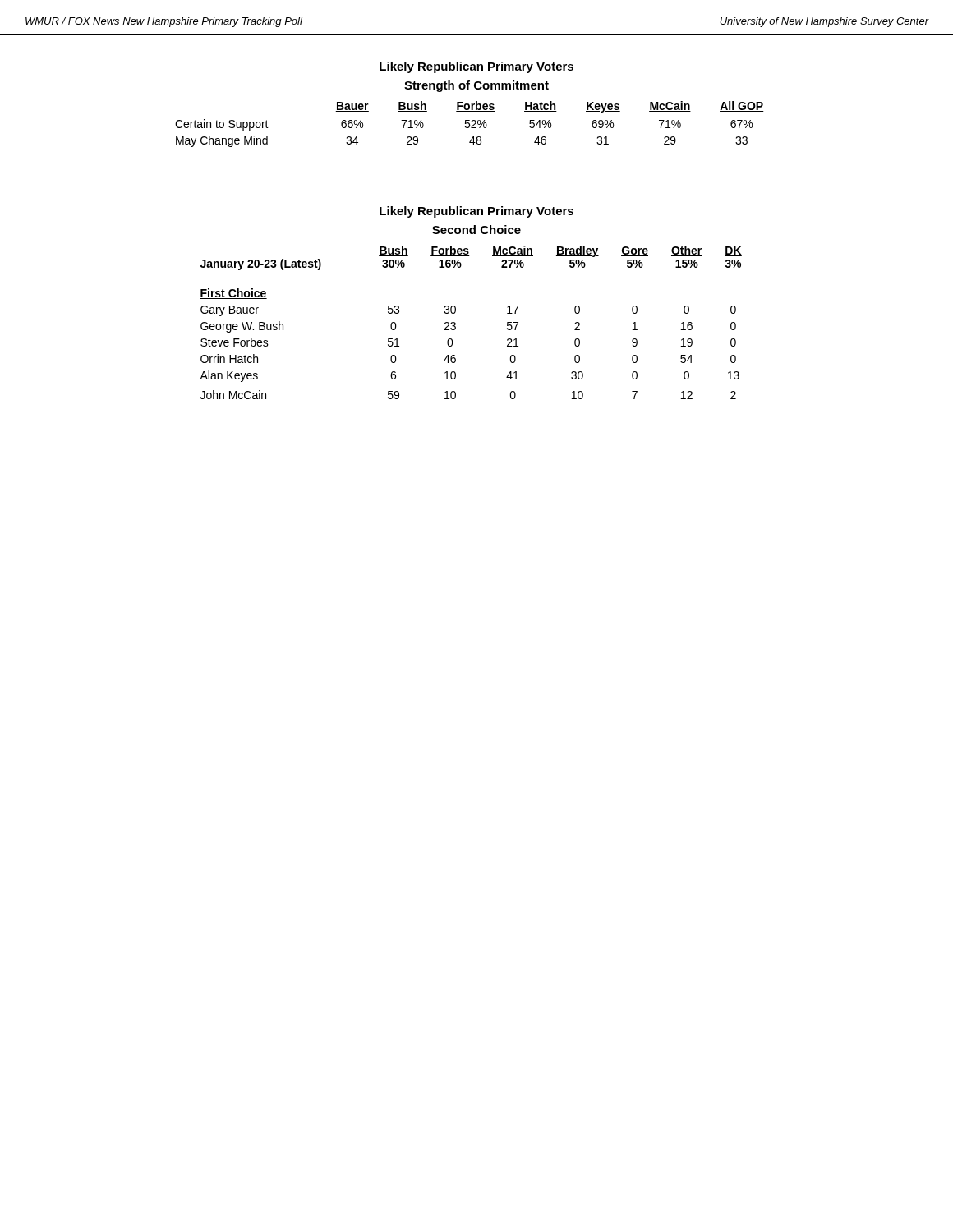Where is the title that starts "Likely Republican Primary VotersStrength of"?
This screenshot has width=953, height=1232.
point(476,76)
